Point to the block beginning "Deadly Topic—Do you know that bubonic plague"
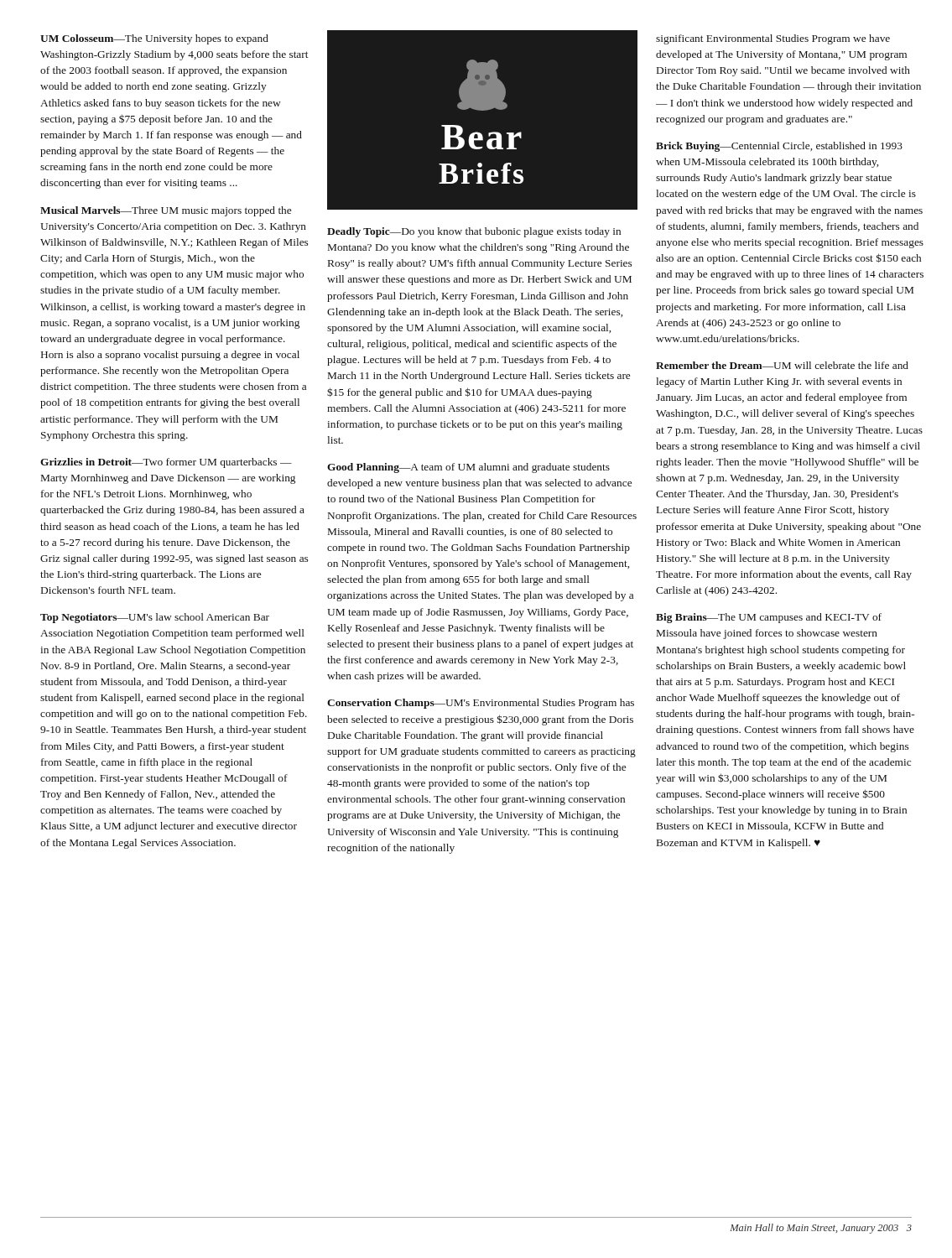952x1258 pixels. [482, 336]
